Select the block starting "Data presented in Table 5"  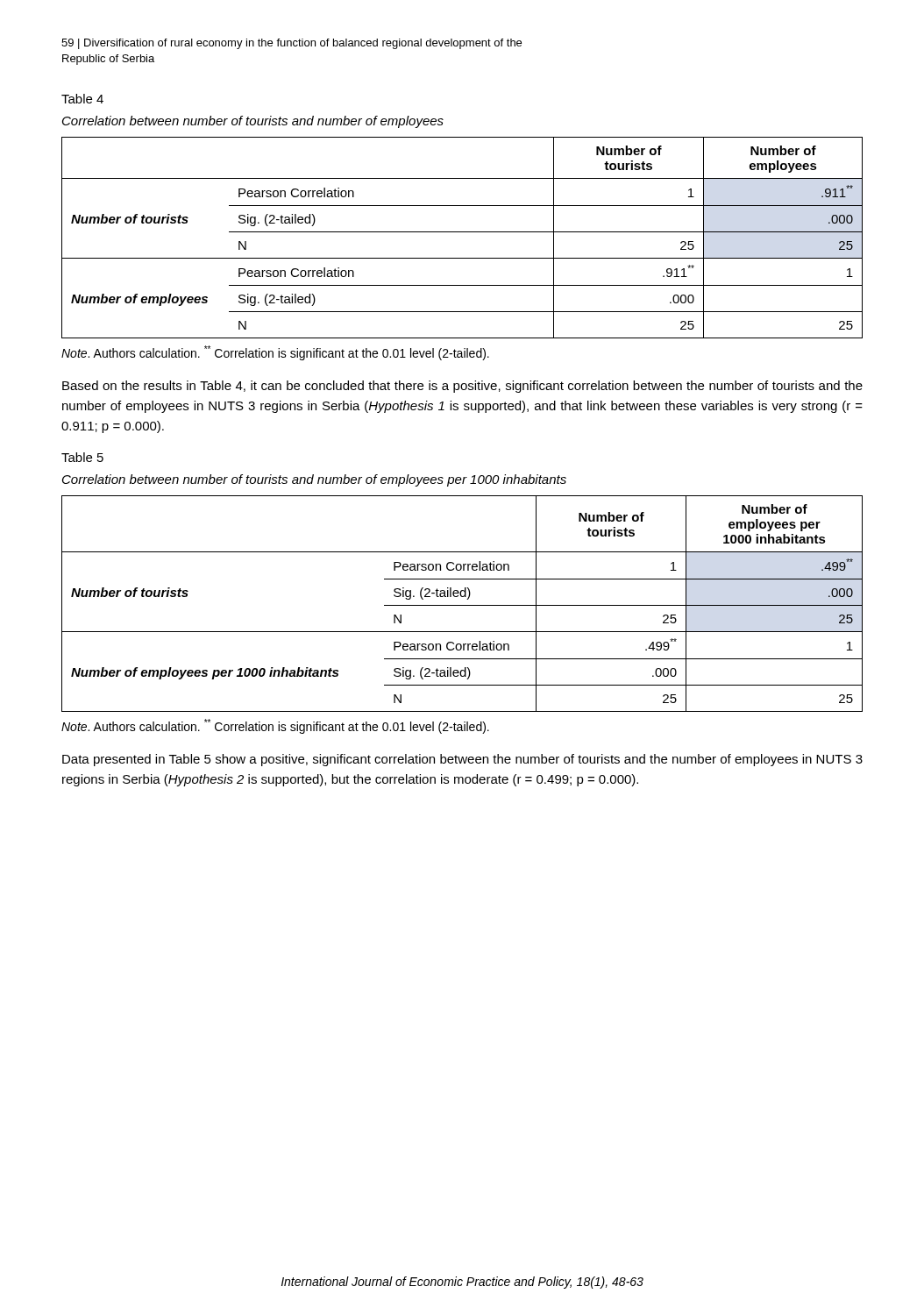[462, 769]
